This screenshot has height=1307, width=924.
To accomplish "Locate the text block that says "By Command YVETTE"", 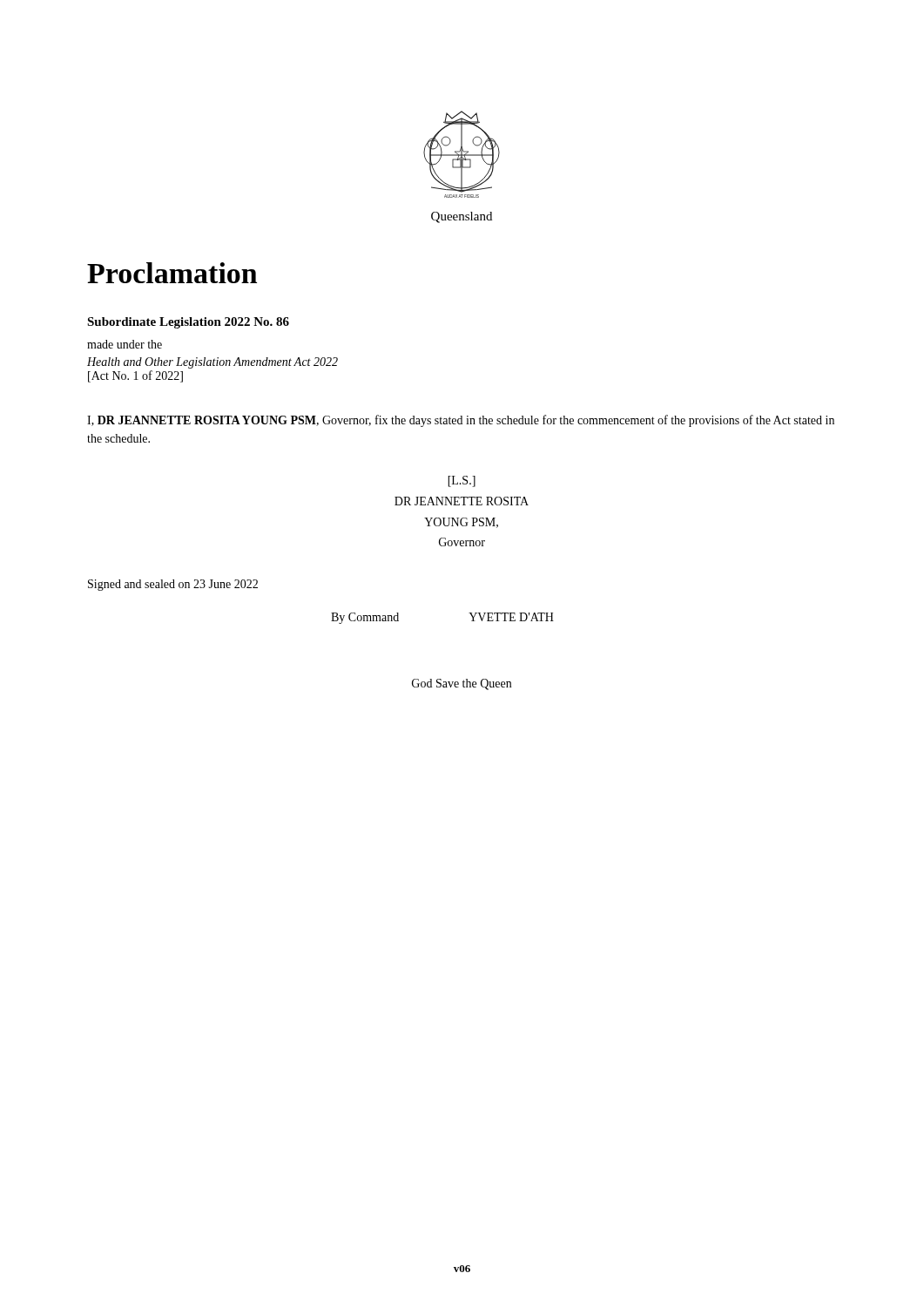I will [351, 620].
